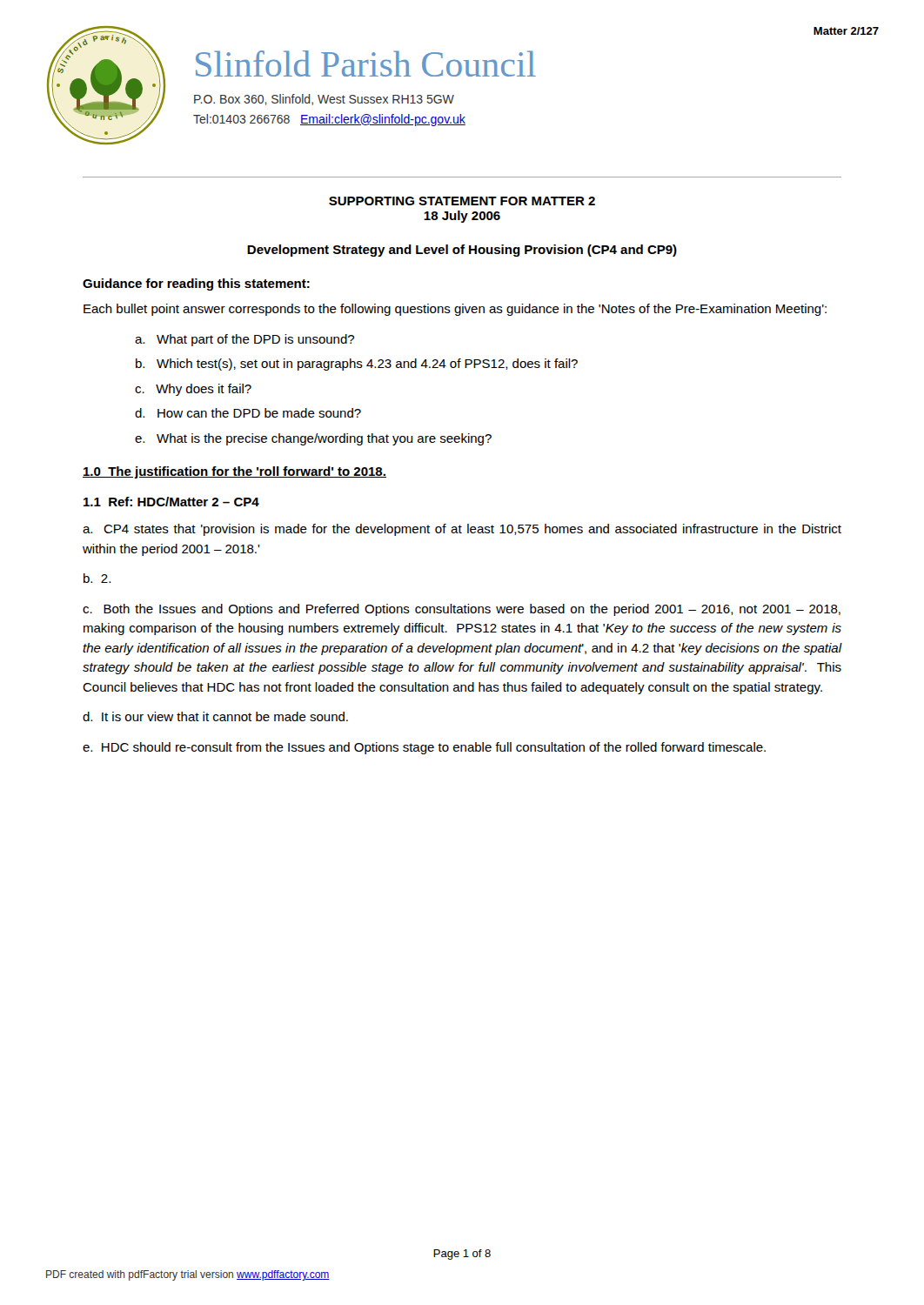Locate the text block that says "e. HDC should re-consult from the Issues"

pyautogui.click(x=425, y=746)
